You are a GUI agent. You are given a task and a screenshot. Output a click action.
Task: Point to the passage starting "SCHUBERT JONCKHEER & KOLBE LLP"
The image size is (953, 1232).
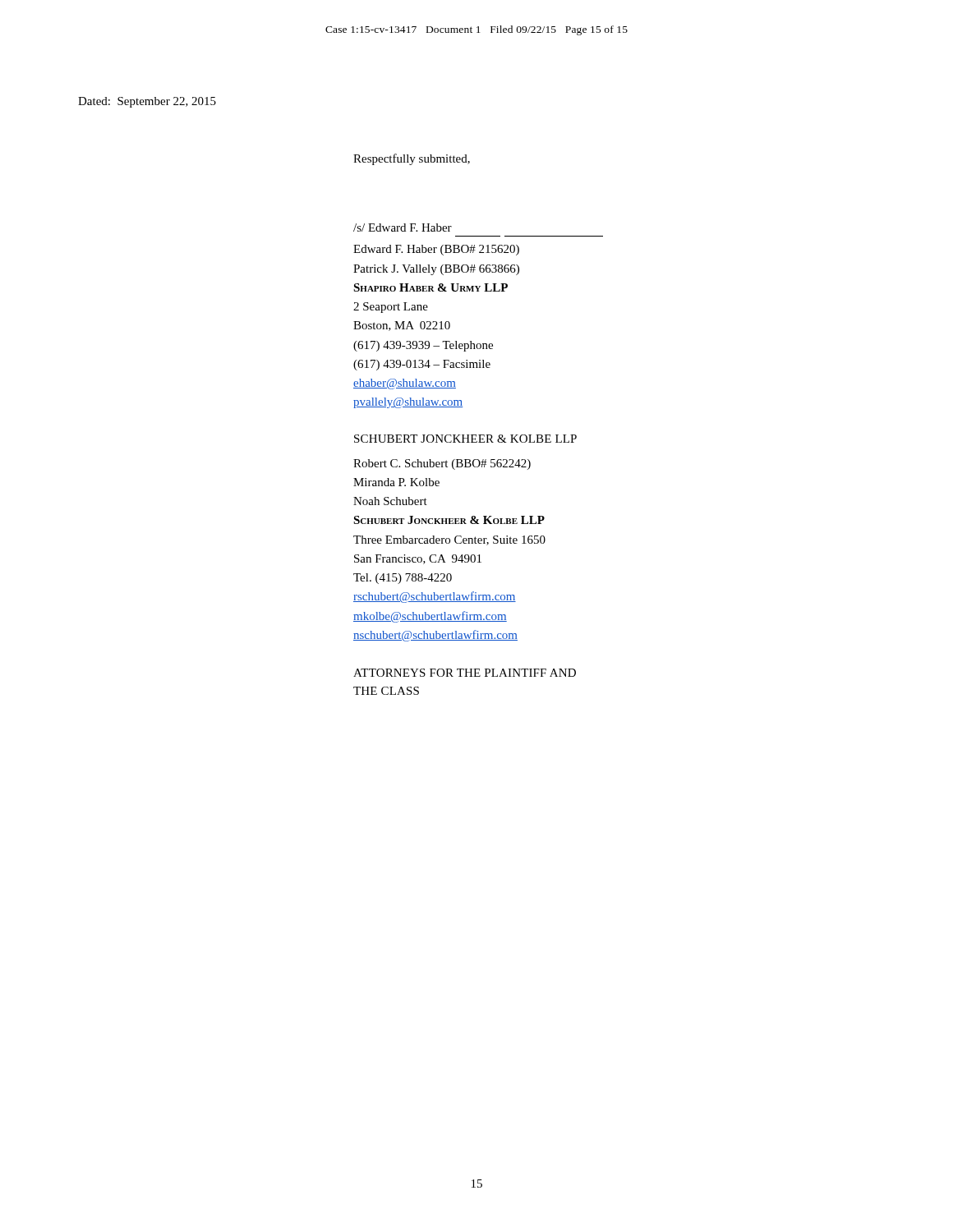465,438
